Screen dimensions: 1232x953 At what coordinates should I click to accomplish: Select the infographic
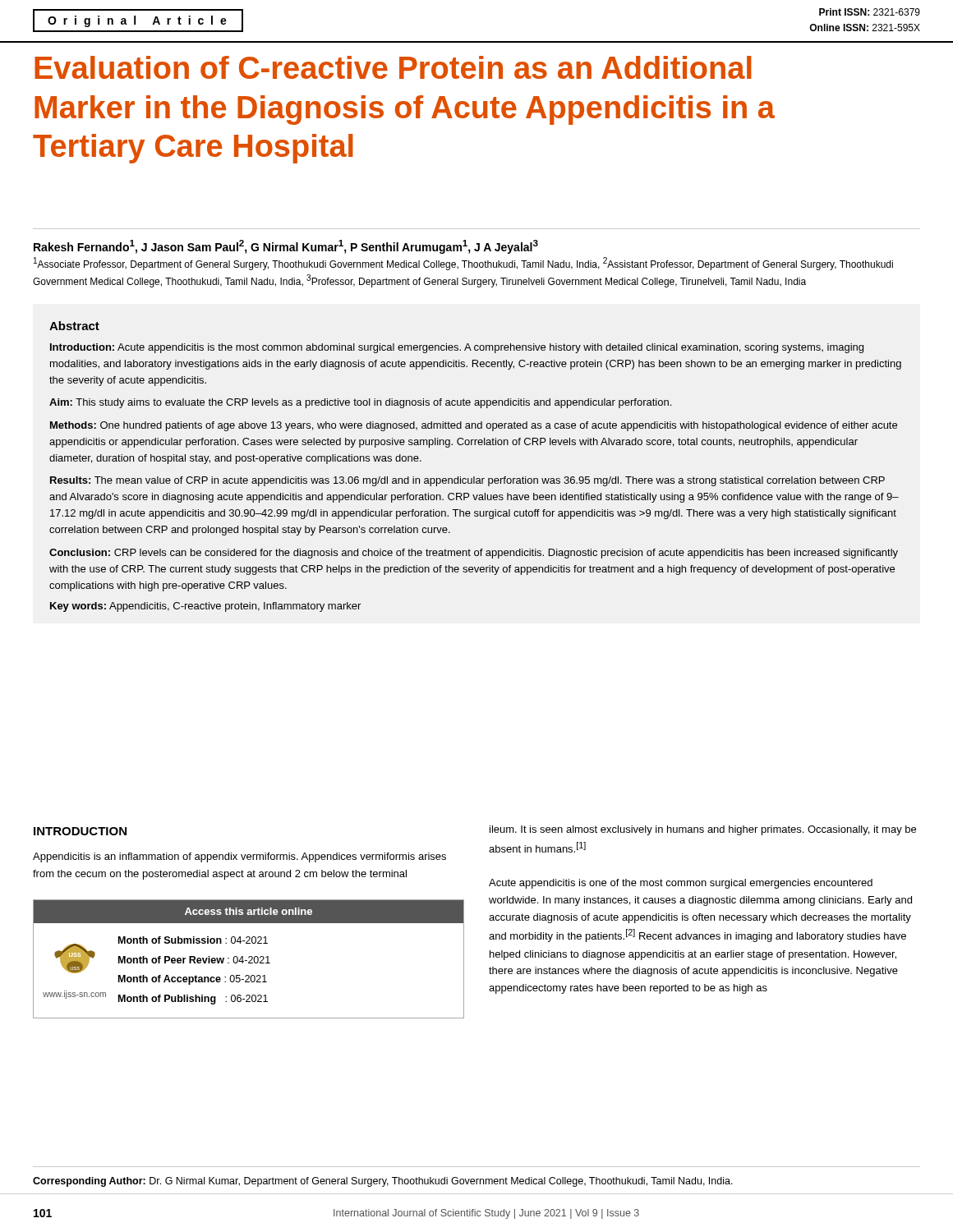pos(249,959)
